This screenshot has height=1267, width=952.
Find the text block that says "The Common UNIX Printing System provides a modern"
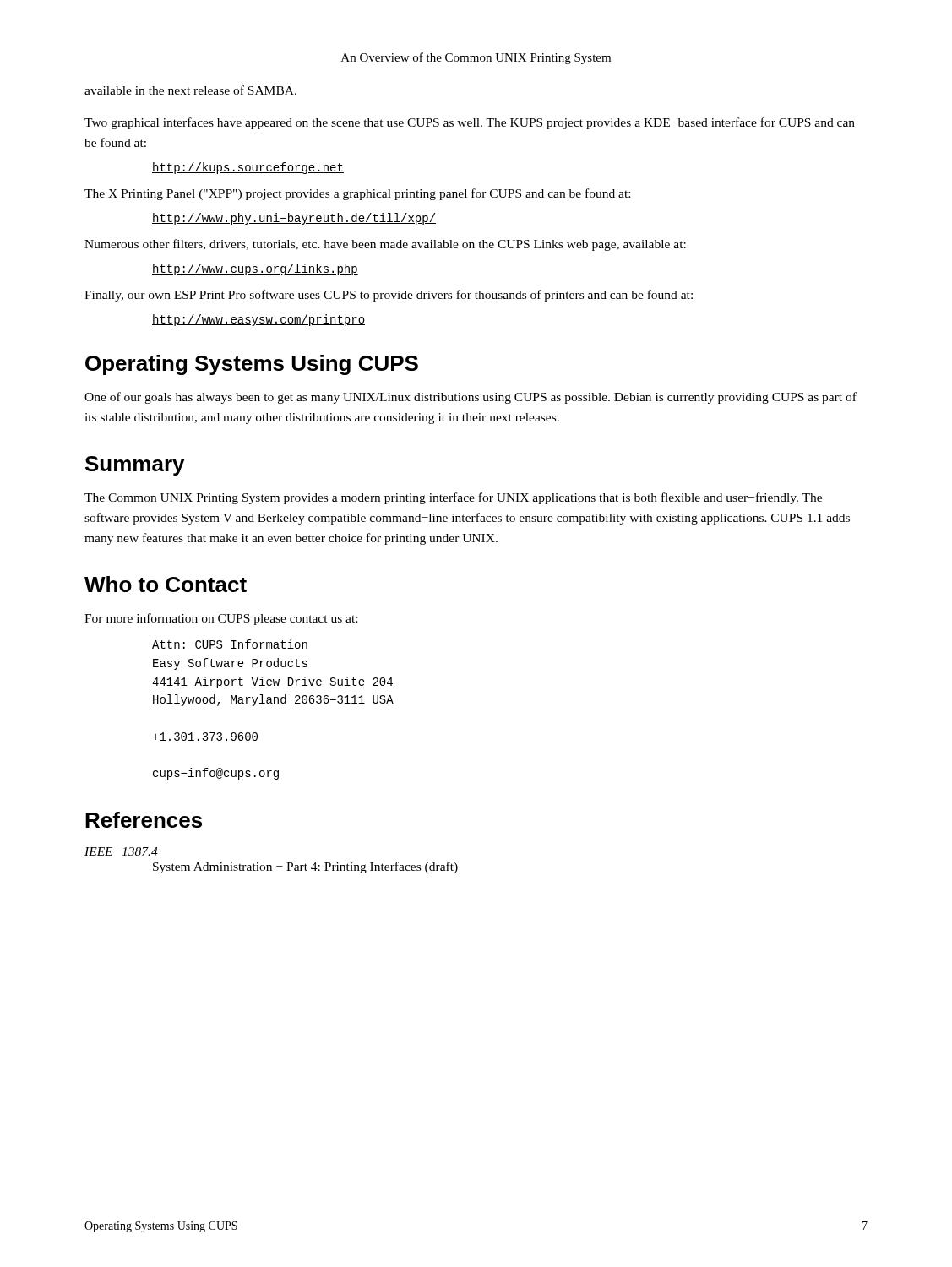(x=467, y=518)
